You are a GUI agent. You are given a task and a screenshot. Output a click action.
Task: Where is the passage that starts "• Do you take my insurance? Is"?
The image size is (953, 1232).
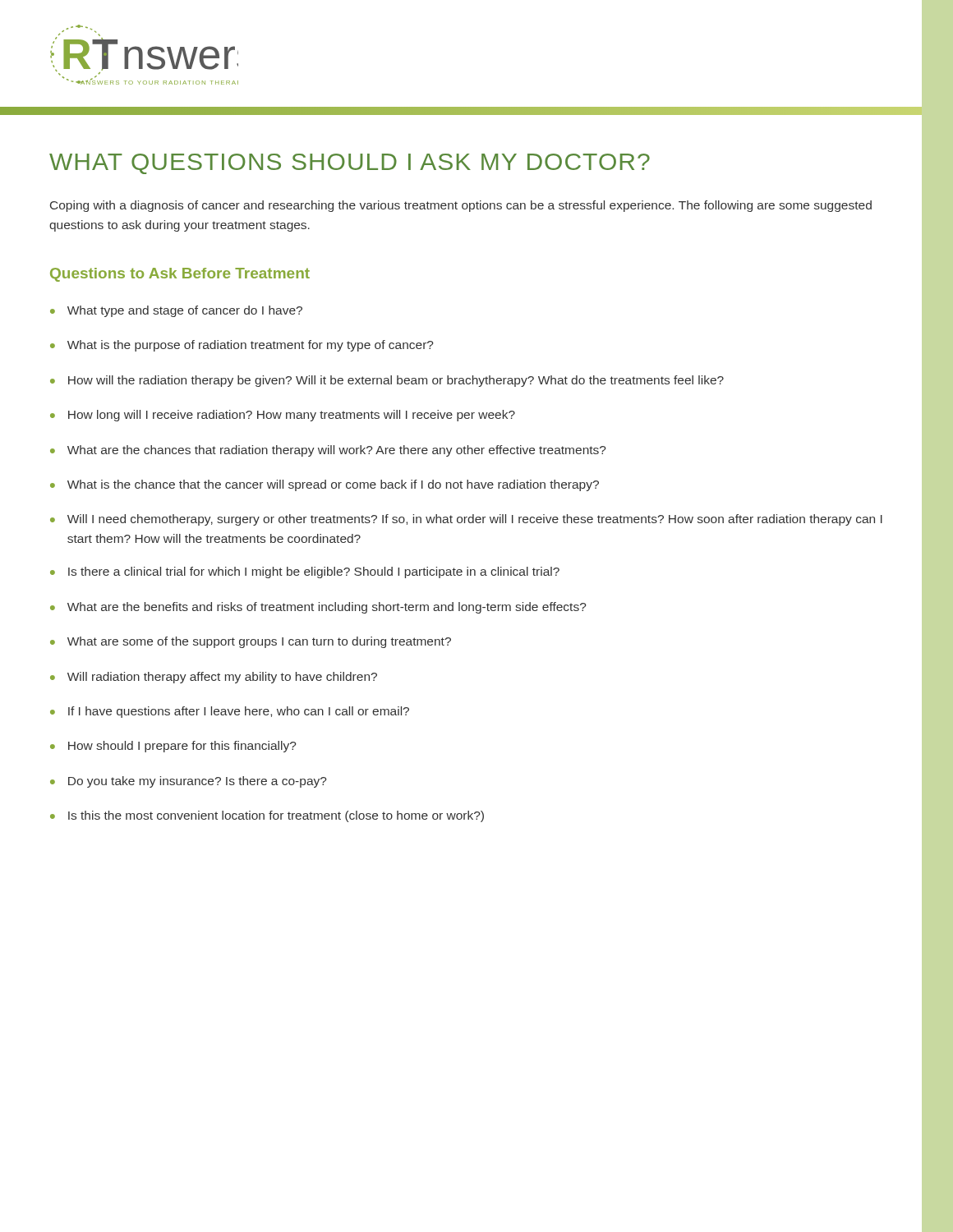188,782
